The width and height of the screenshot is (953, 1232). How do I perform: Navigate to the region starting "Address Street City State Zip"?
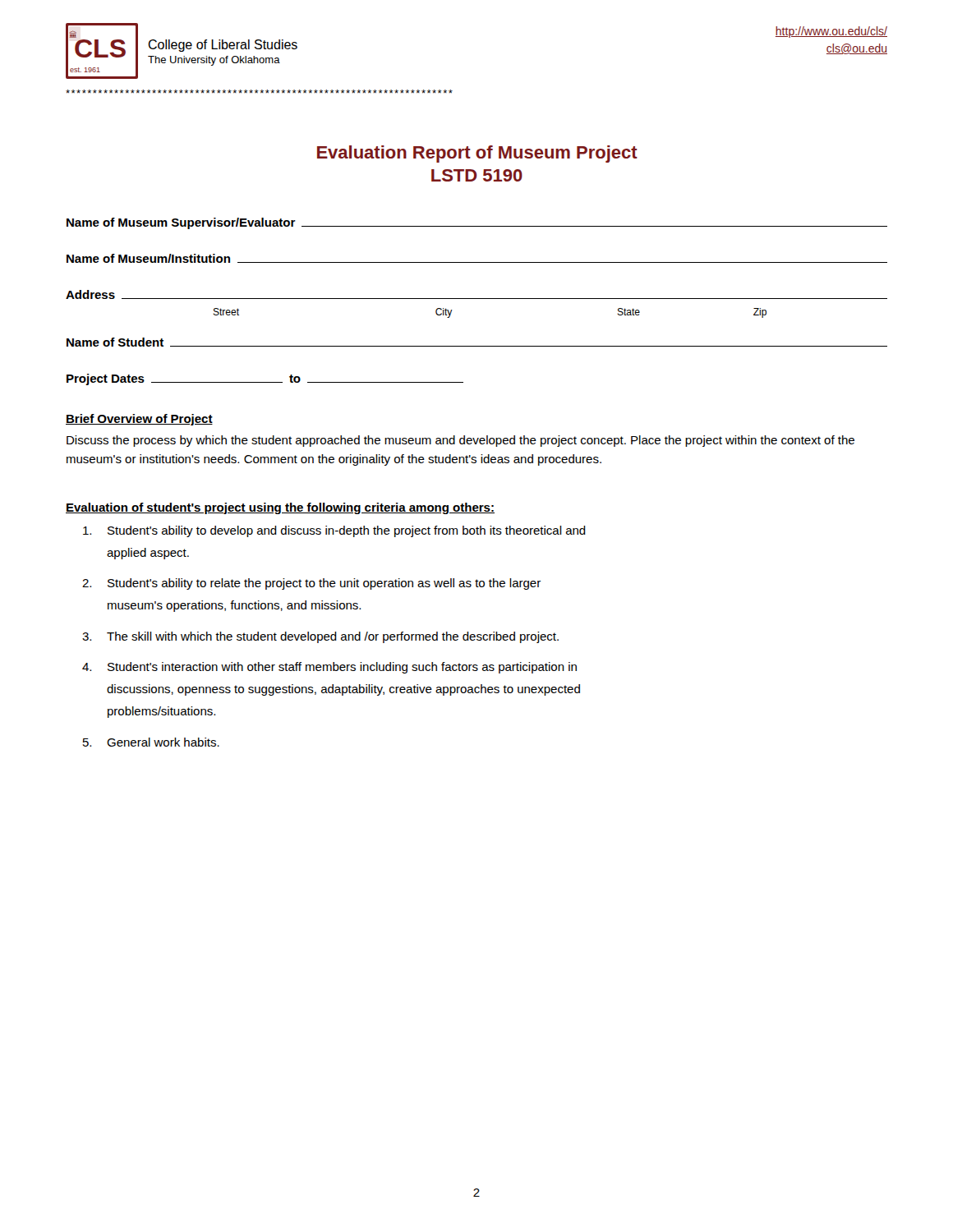coord(476,301)
